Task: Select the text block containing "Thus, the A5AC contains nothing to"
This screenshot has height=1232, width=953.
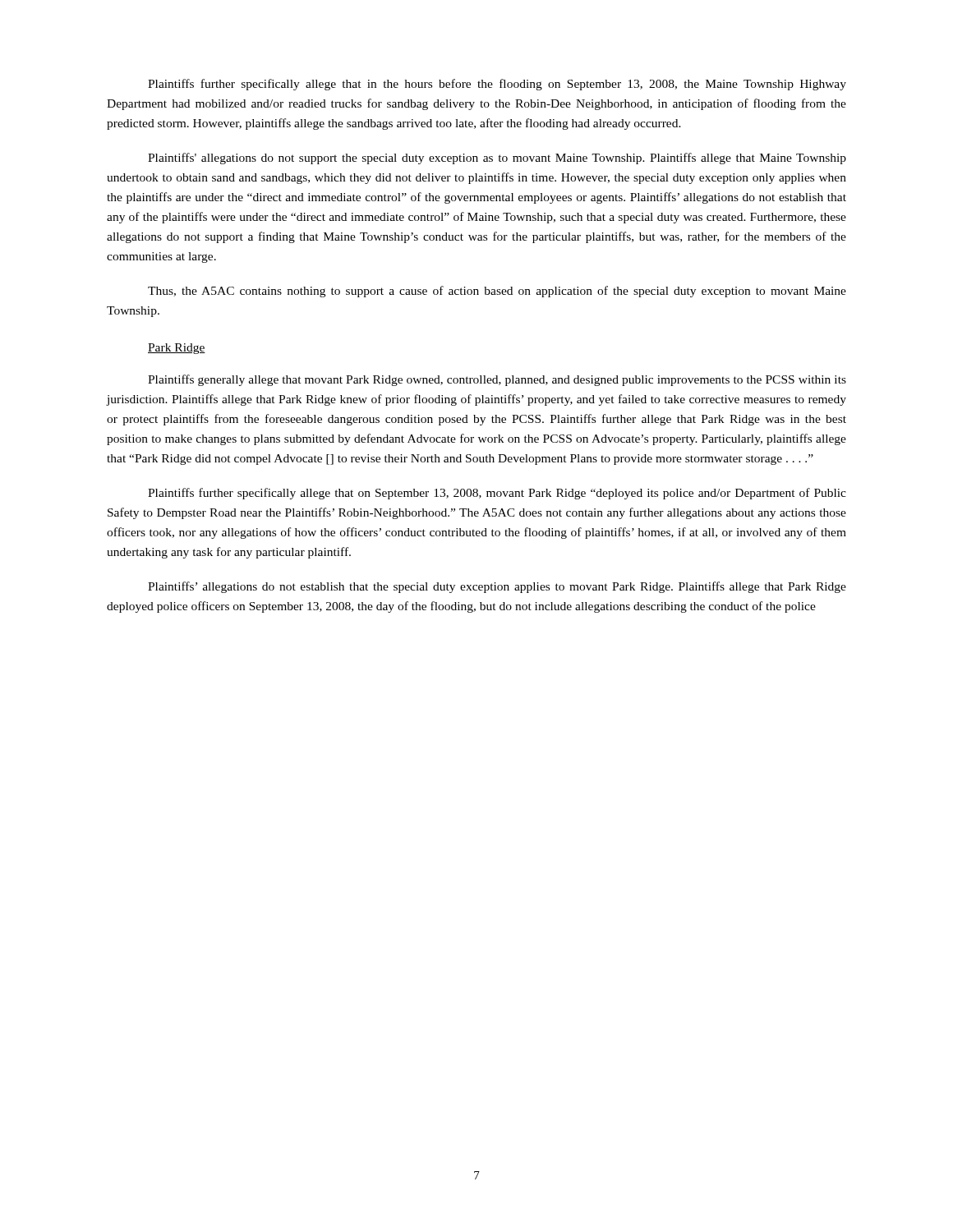Action: (476, 300)
